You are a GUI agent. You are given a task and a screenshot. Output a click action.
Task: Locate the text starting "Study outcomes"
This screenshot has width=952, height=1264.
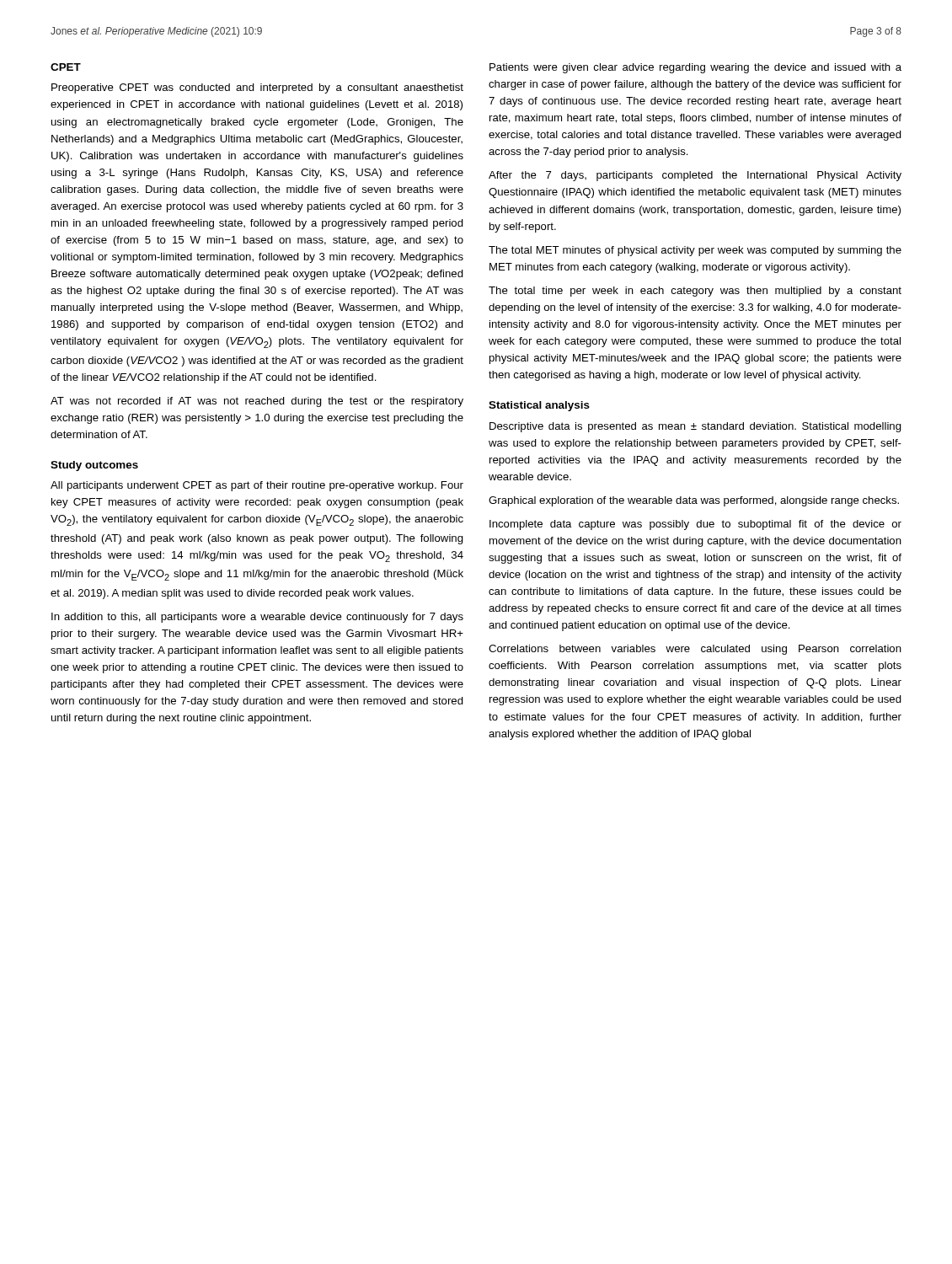click(x=94, y=465)
